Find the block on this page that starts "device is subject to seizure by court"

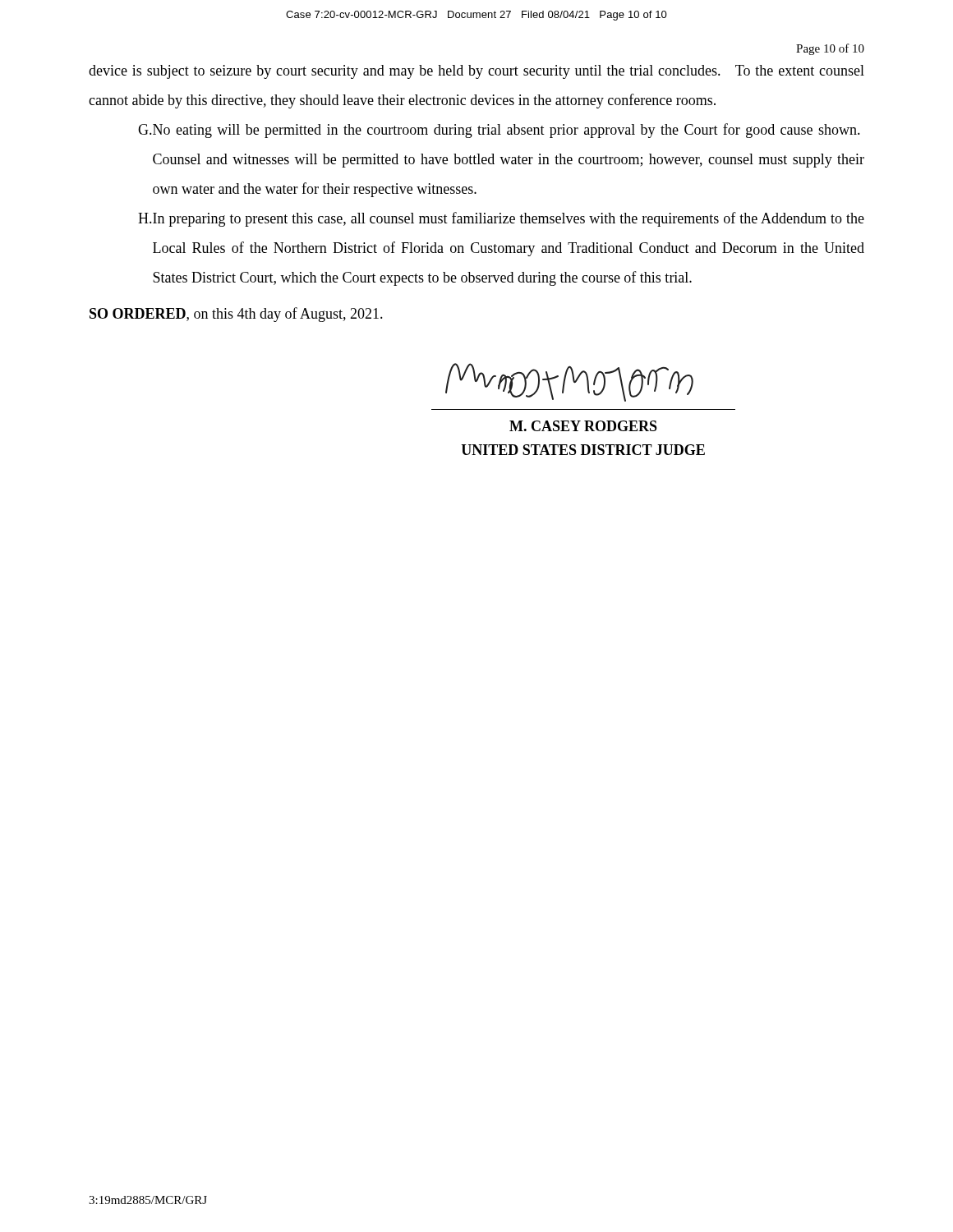click(x=476, y=85)
